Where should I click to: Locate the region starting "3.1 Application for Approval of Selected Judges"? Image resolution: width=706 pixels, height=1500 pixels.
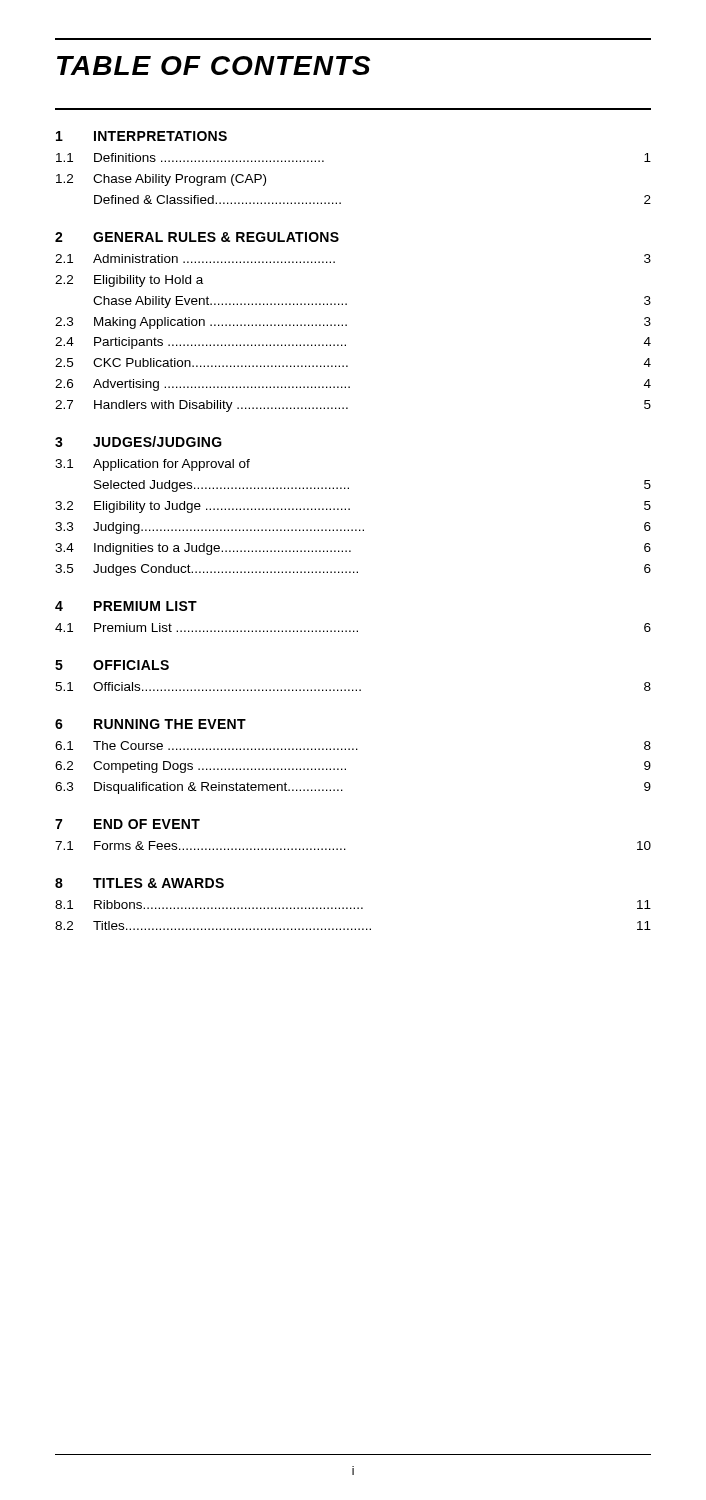click(152, 465)
